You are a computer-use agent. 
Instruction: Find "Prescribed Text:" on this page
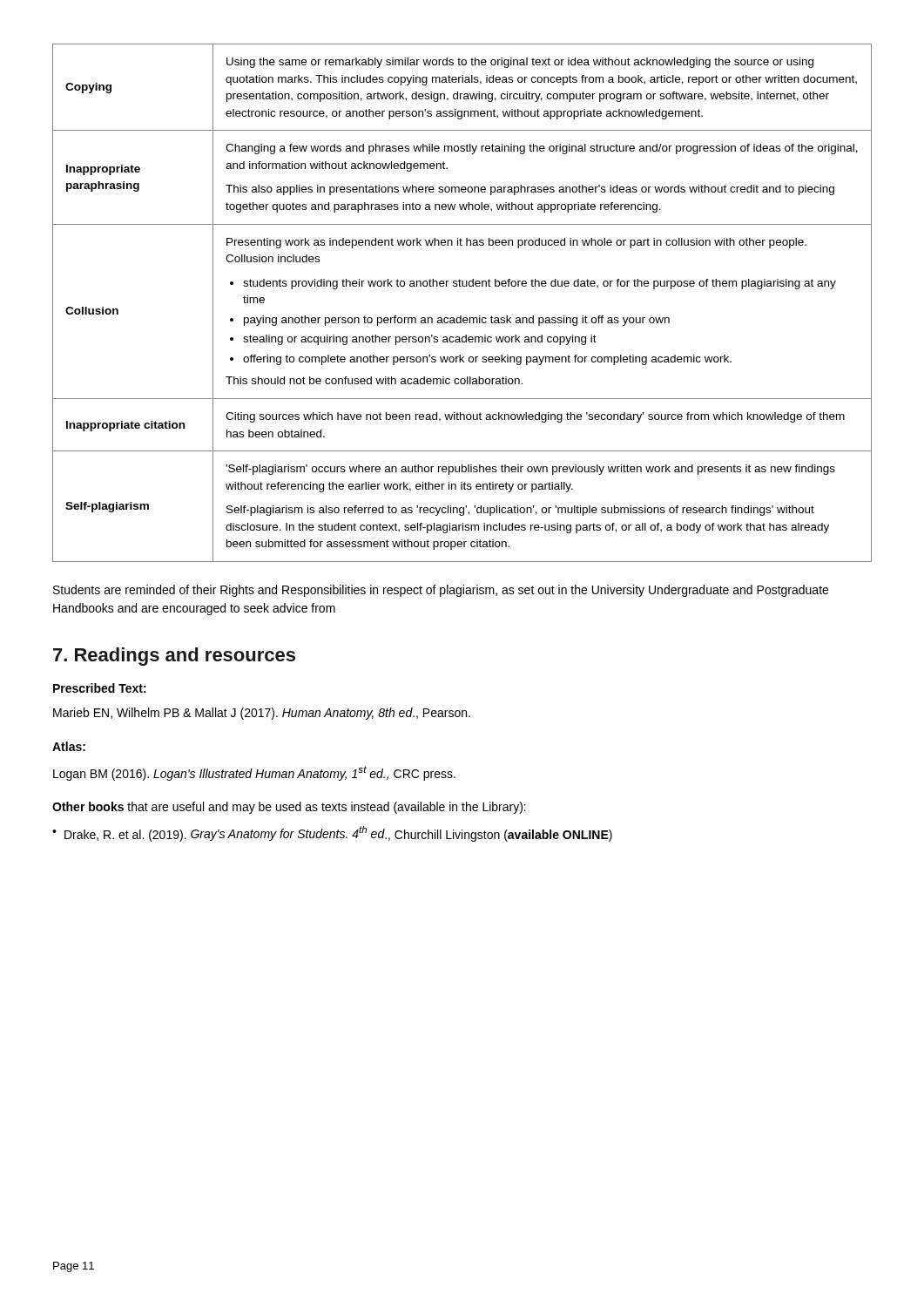click(x=100, y=688)
